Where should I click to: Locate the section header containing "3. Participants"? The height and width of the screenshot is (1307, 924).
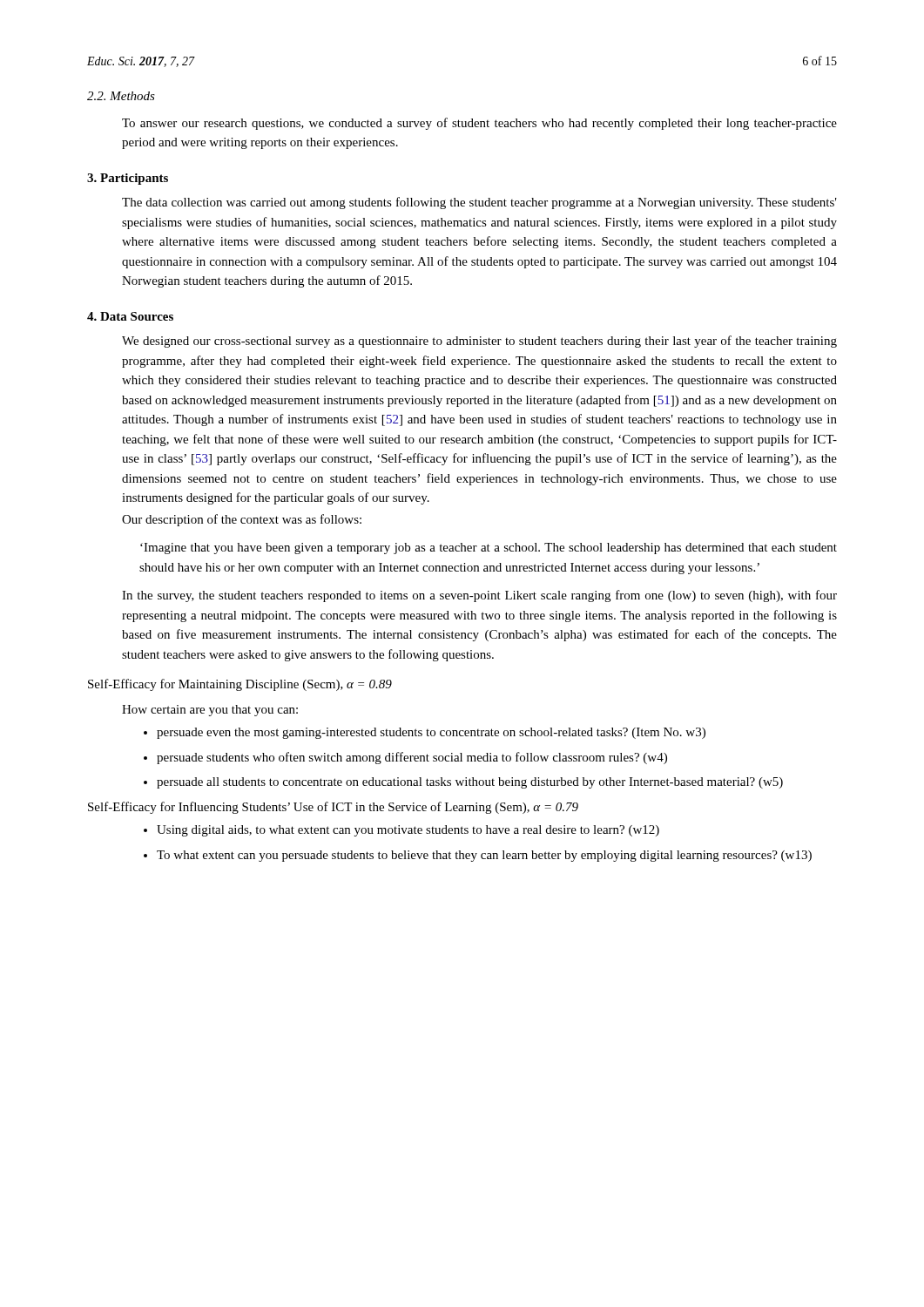pyautogui.click(x=128, y=177)
